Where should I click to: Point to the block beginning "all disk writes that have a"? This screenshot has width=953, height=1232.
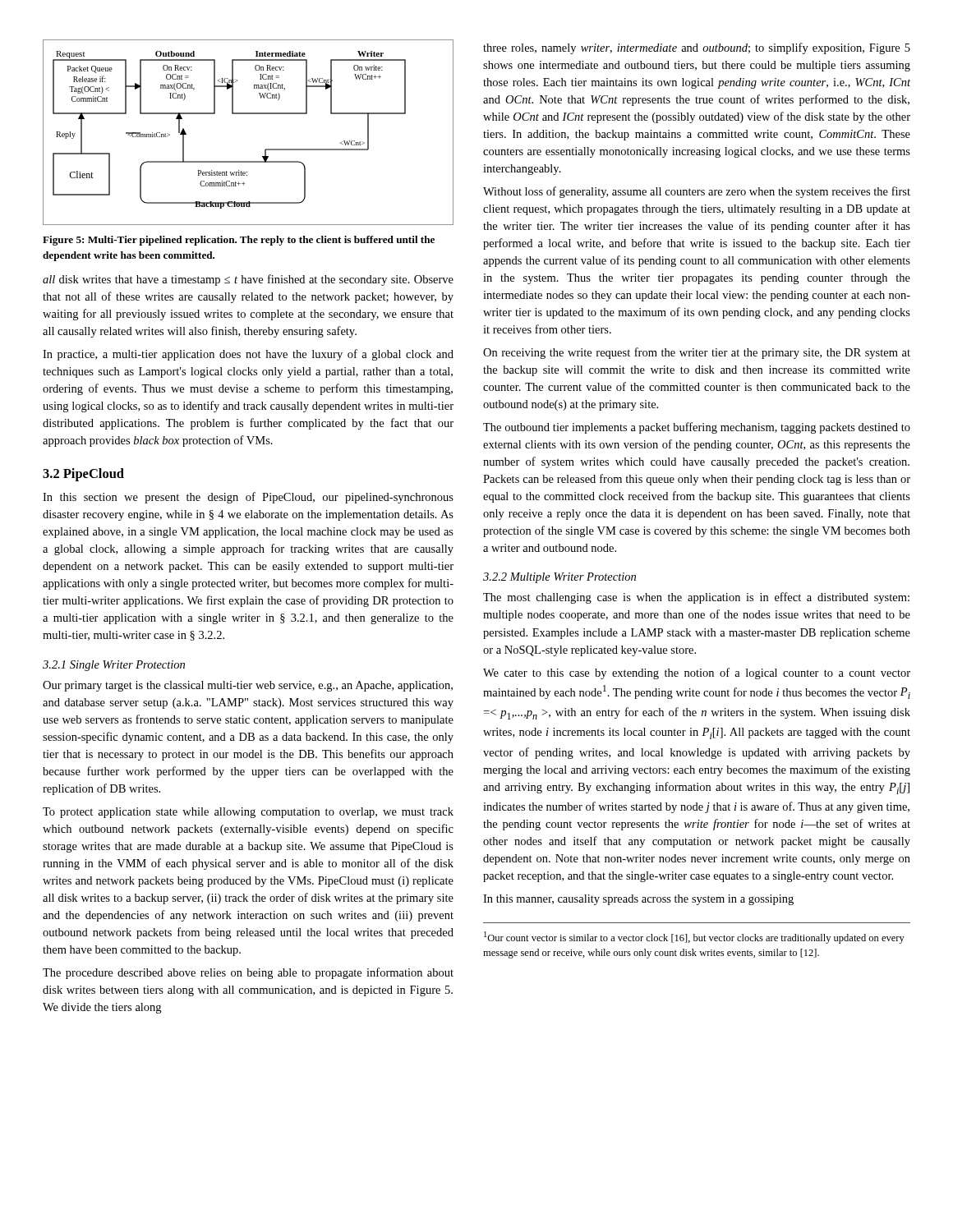(x=248, y=305)
